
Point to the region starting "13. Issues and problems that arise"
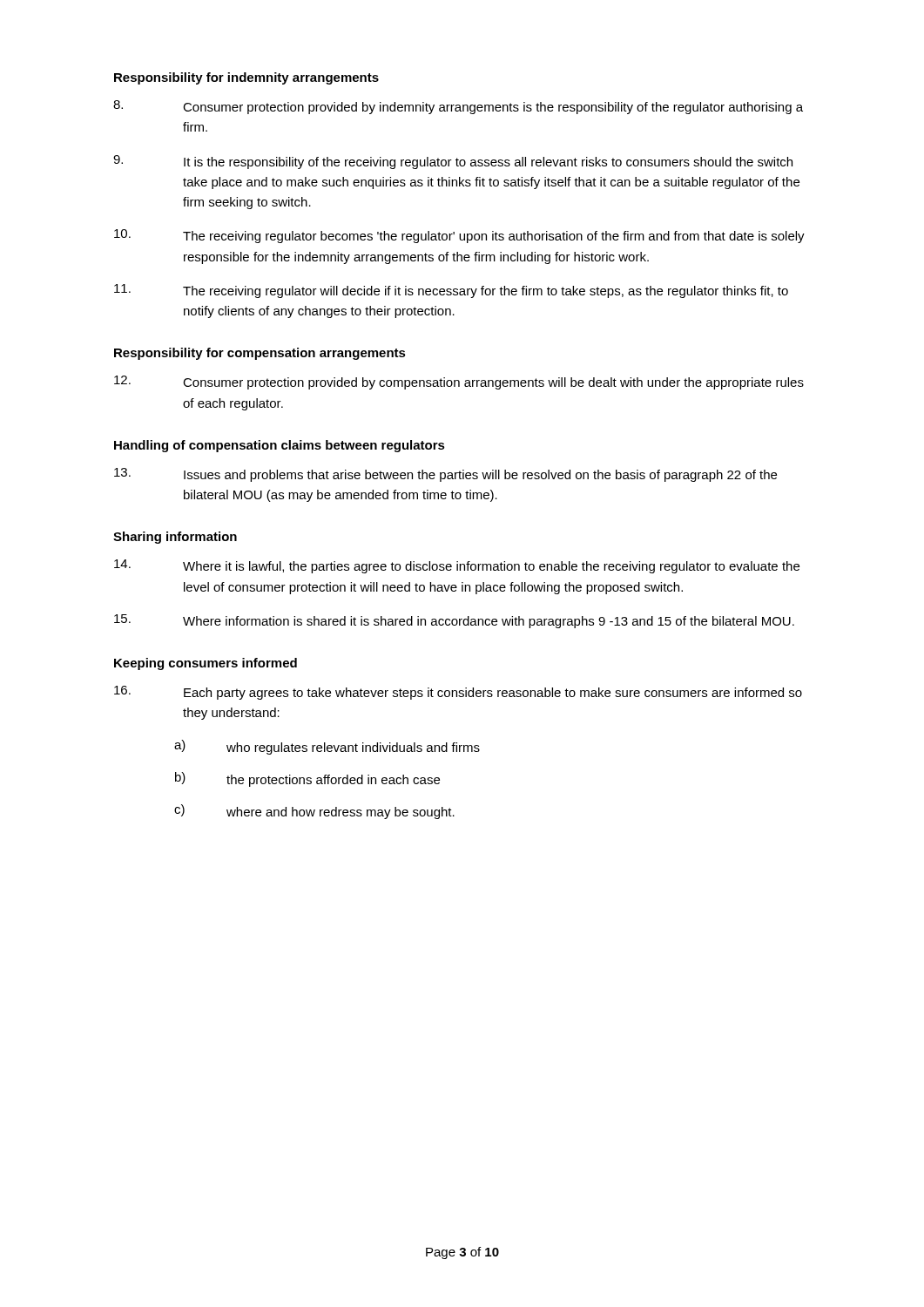tap(462, 485)
